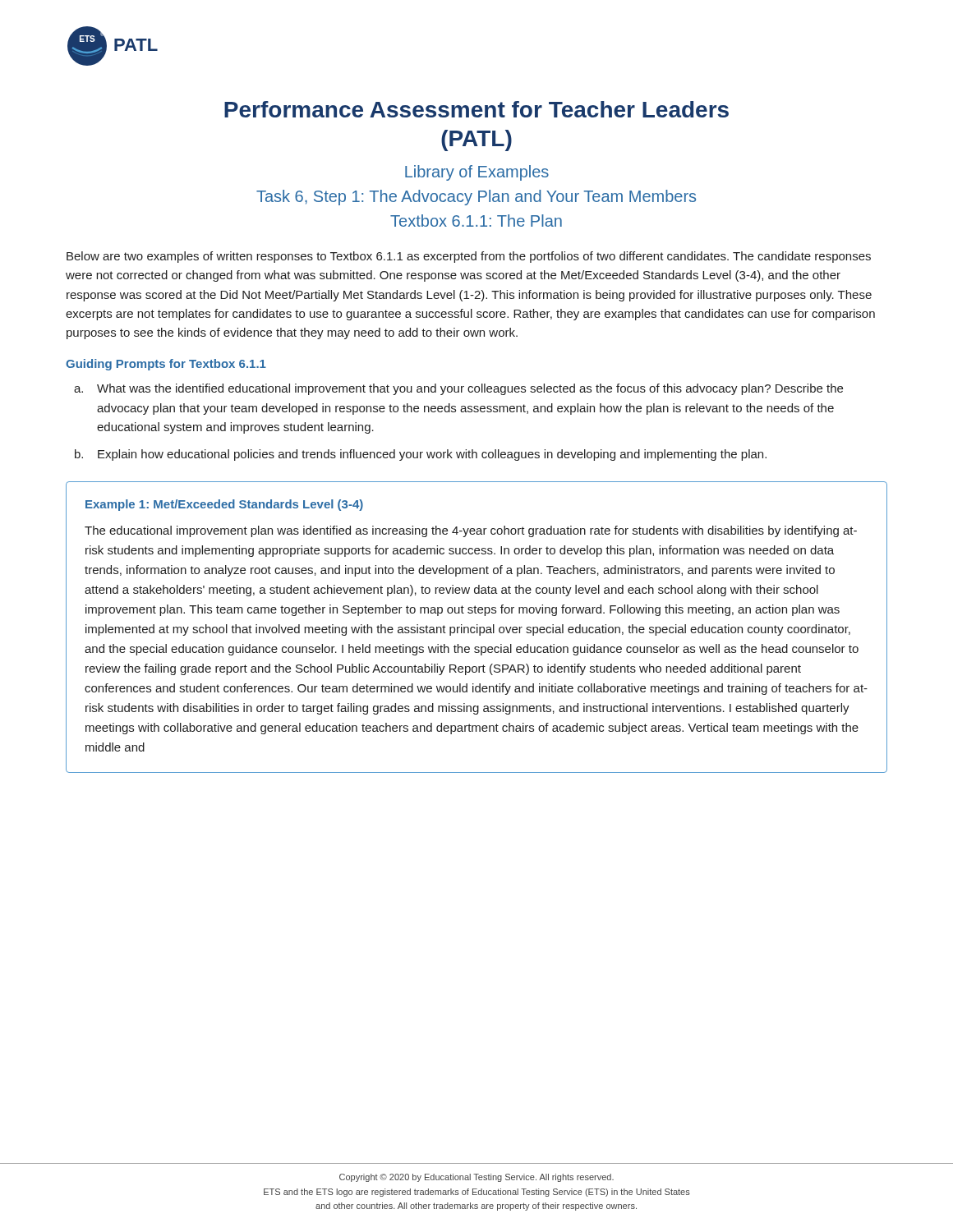Locate the text "Performance Assessment for Teacher Leaders(PATL)"

(476, 124)
